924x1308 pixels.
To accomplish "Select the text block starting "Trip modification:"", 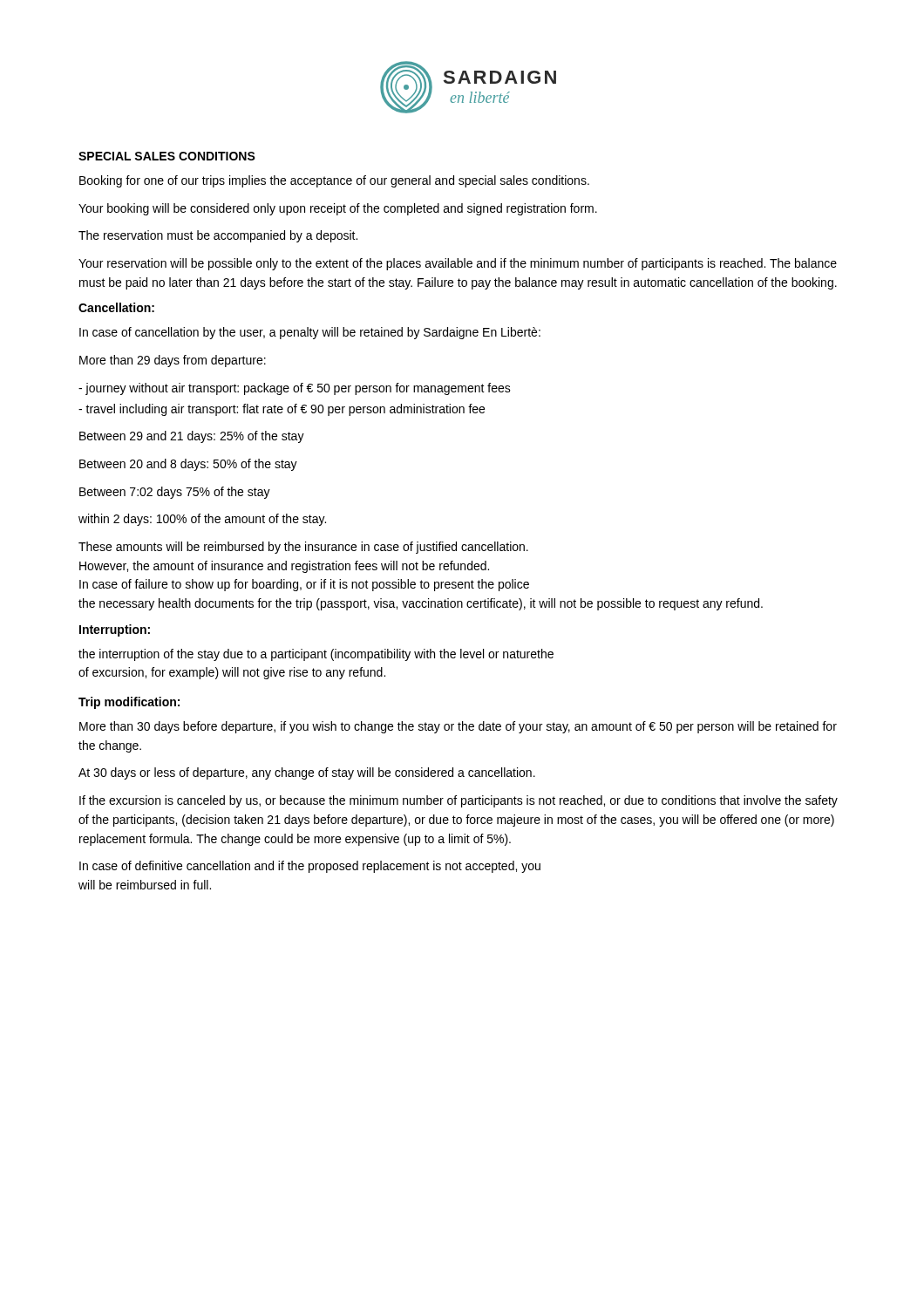I will point(130,702).
